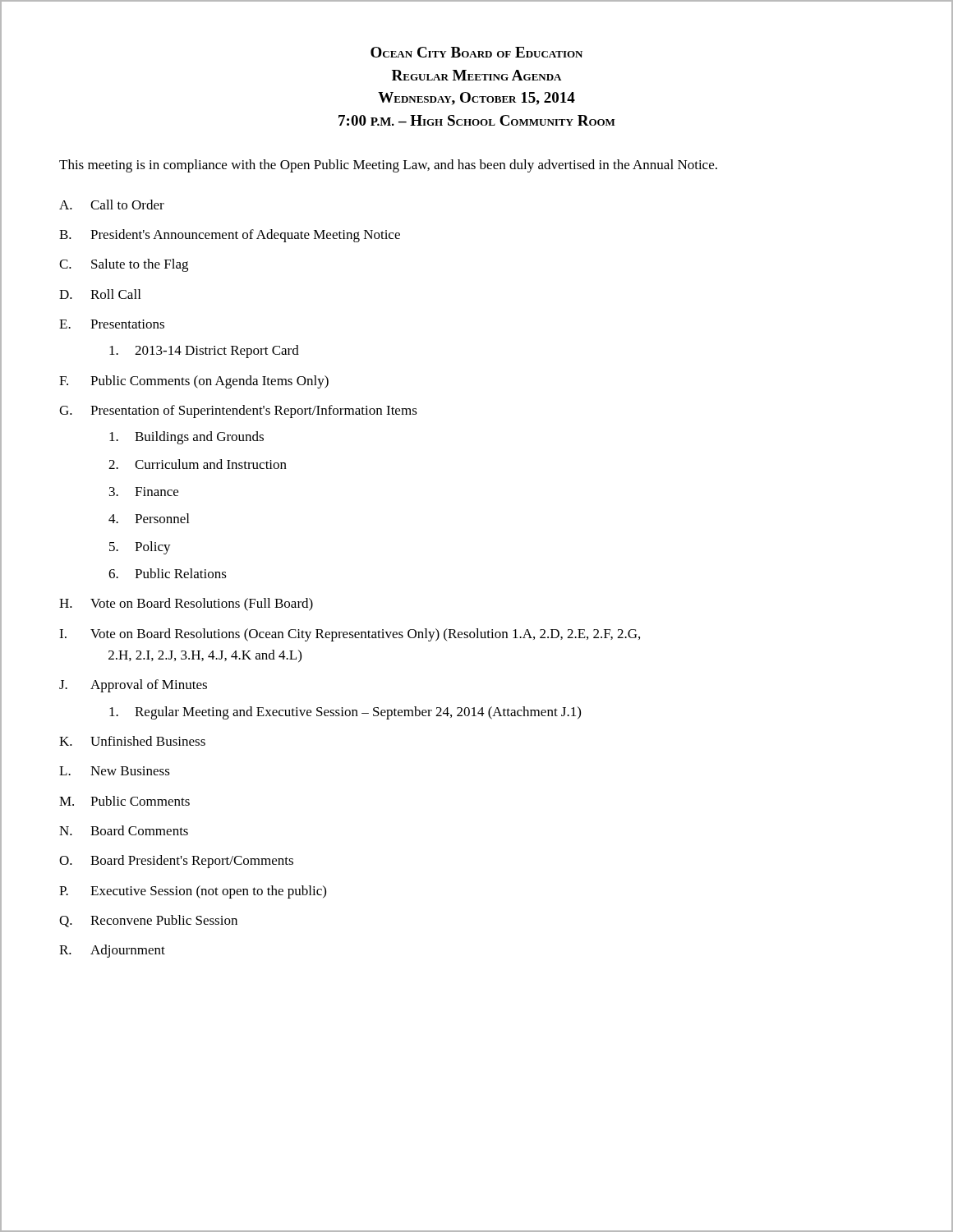Select the list item with the text "P. Executive Session (not open"
Image resolution: width=953 pixels, height=1232 pixels.
coord(193,892)
